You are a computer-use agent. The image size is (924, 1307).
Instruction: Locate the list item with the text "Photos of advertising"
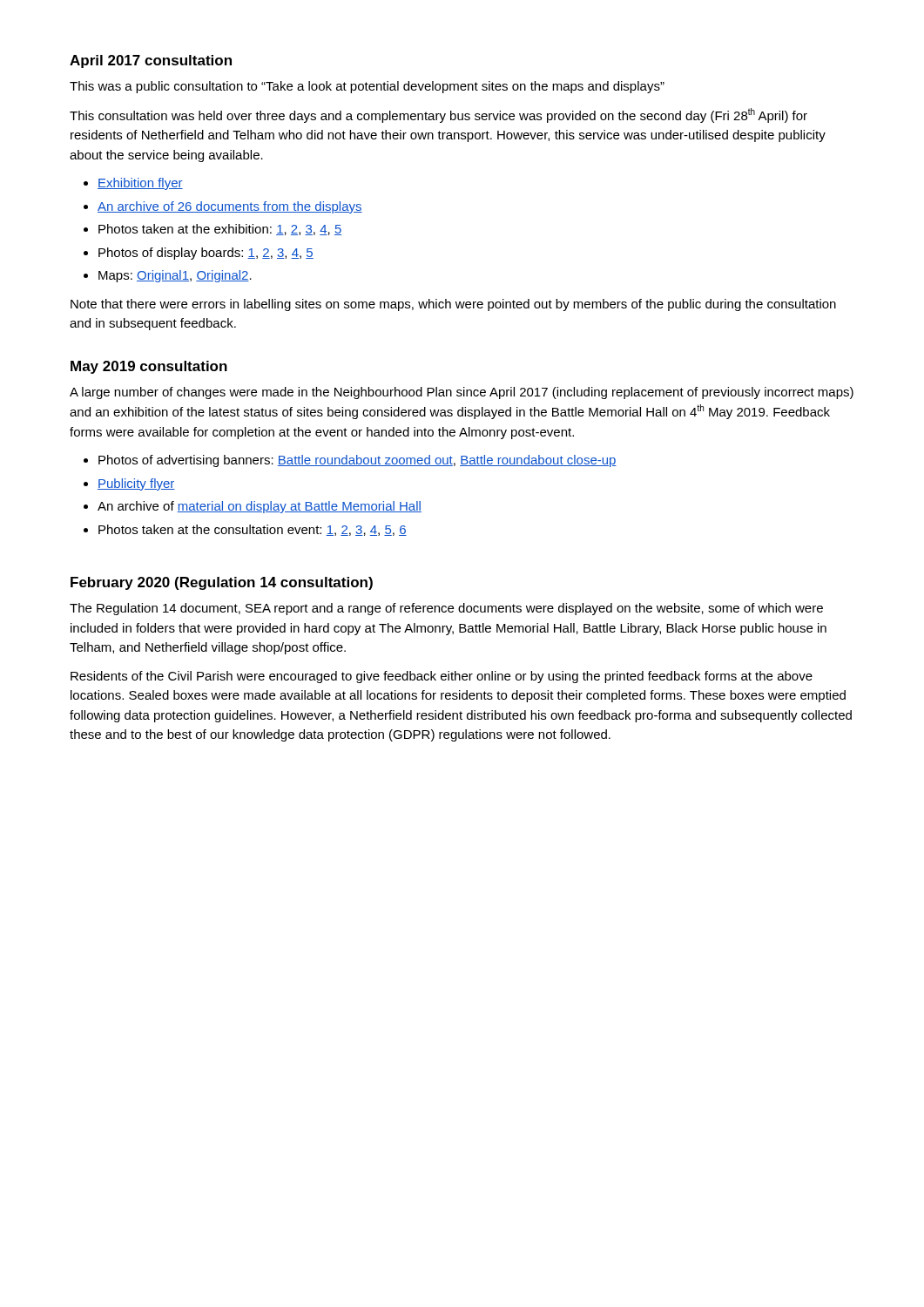pos(357,460)
